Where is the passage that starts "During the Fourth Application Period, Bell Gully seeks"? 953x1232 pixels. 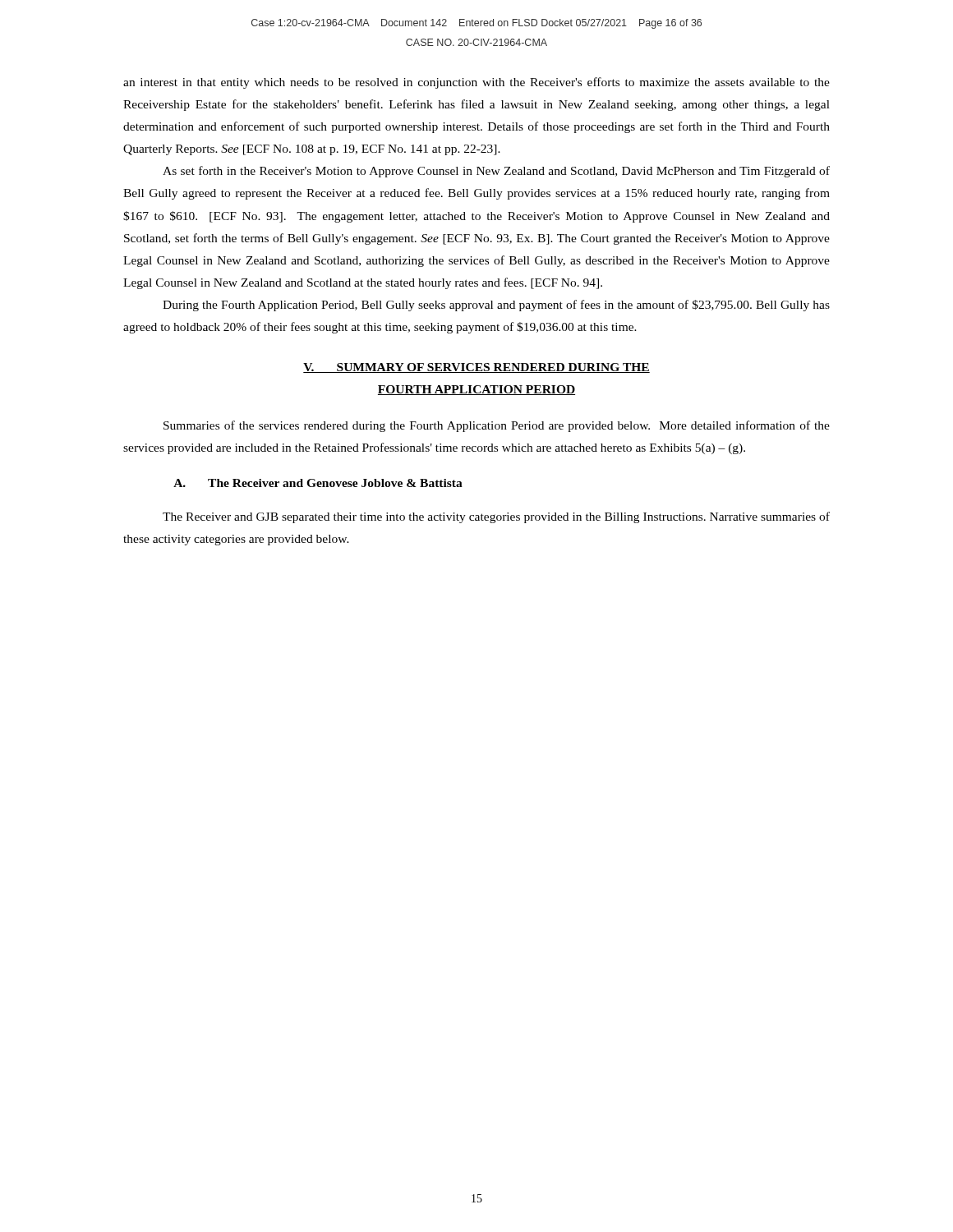click(x=476, y=316)
